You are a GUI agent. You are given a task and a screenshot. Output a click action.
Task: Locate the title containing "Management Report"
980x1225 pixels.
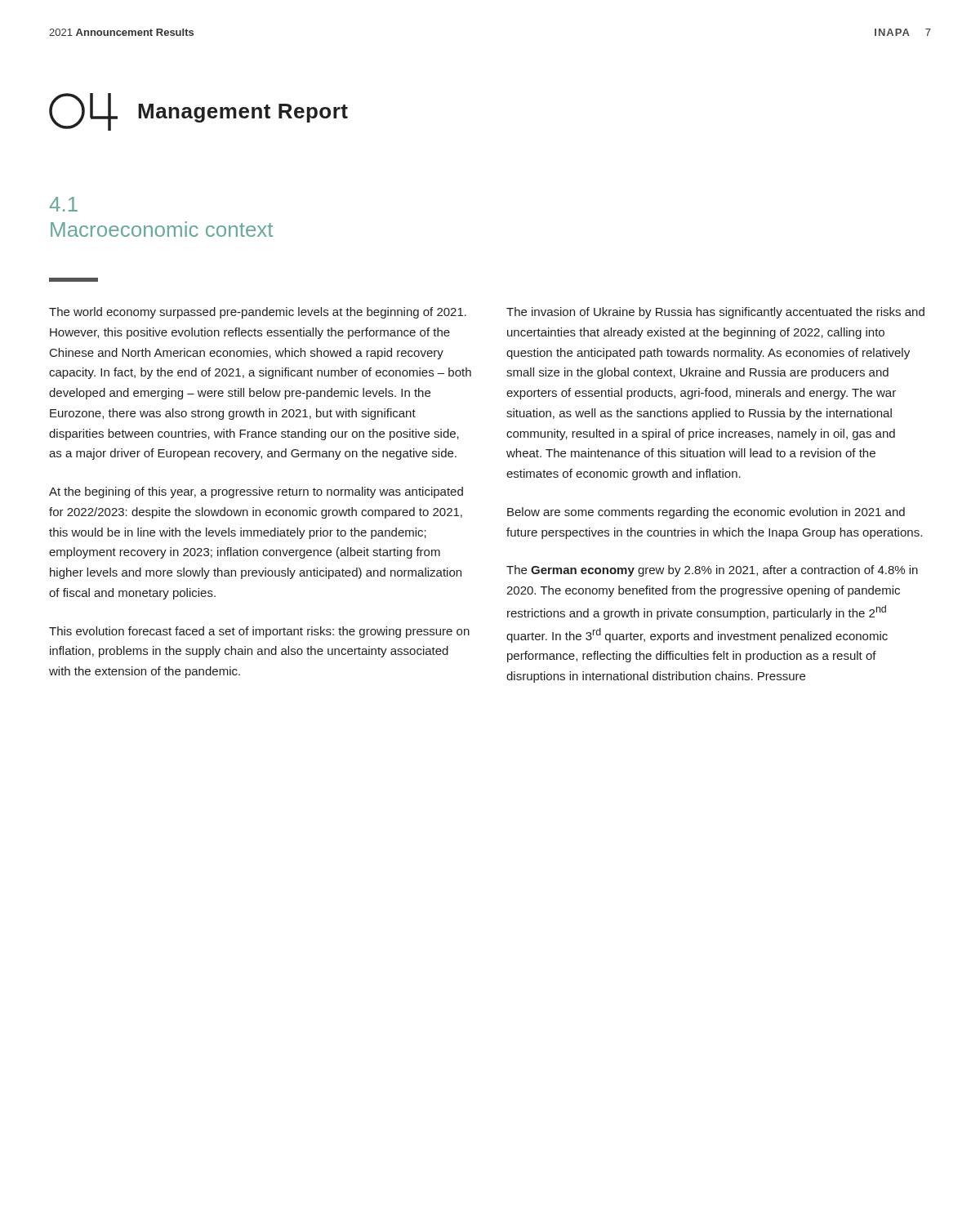pos(199,111)
